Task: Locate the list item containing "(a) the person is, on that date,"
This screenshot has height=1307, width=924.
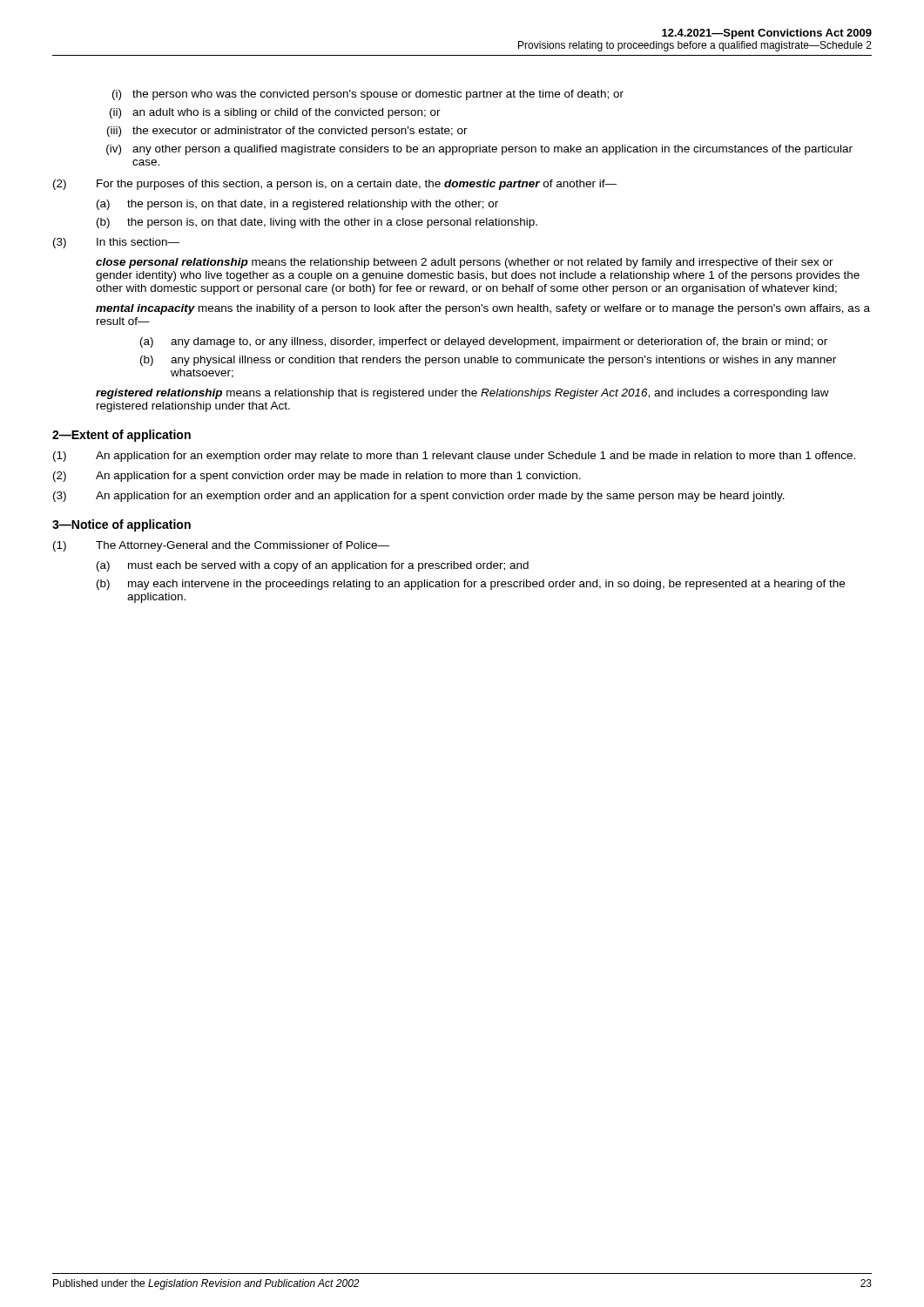Action: (x=484, y=203)
